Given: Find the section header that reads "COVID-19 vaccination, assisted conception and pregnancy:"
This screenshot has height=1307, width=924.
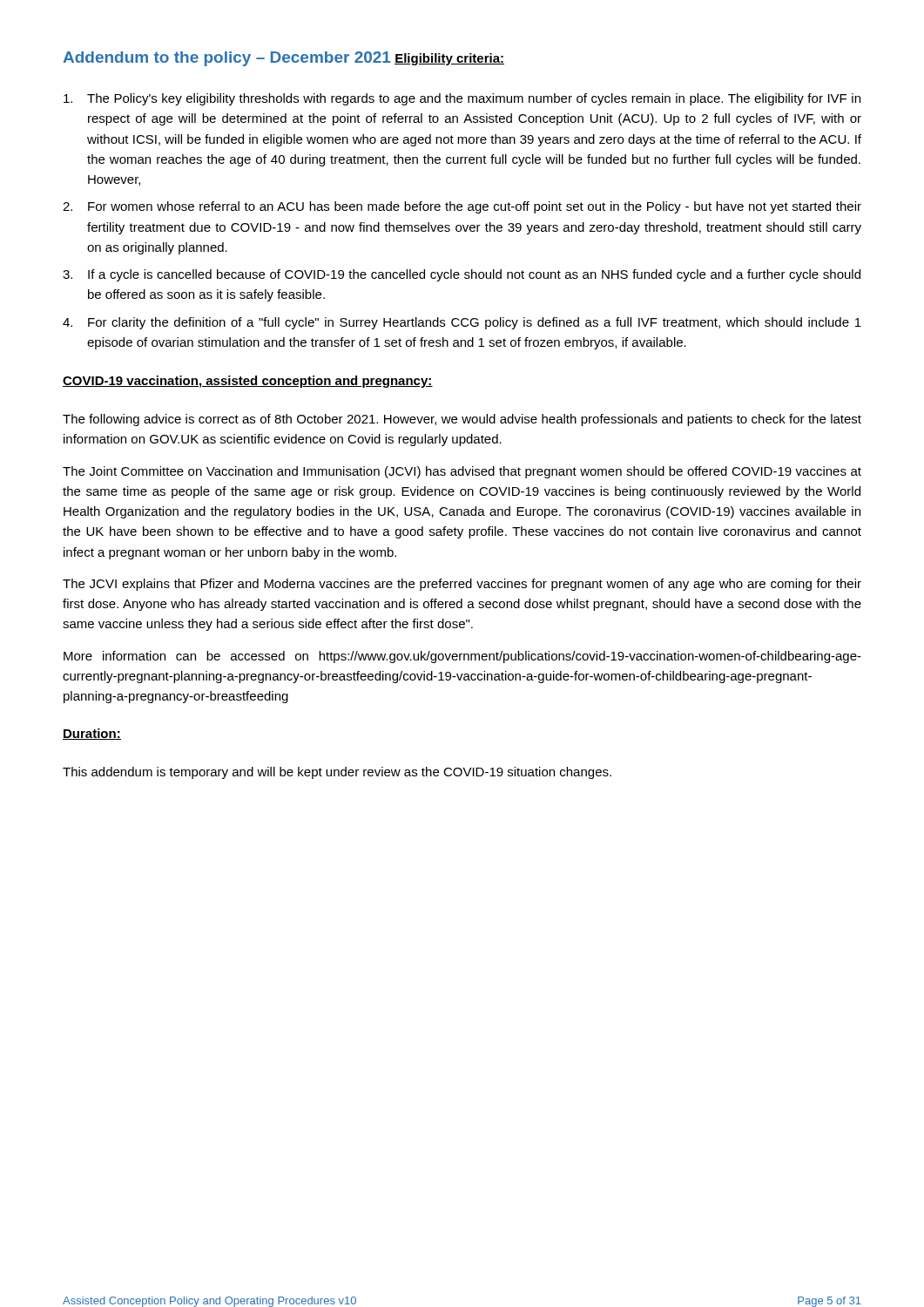Looking at the screenshot, I should pos(247,380).
